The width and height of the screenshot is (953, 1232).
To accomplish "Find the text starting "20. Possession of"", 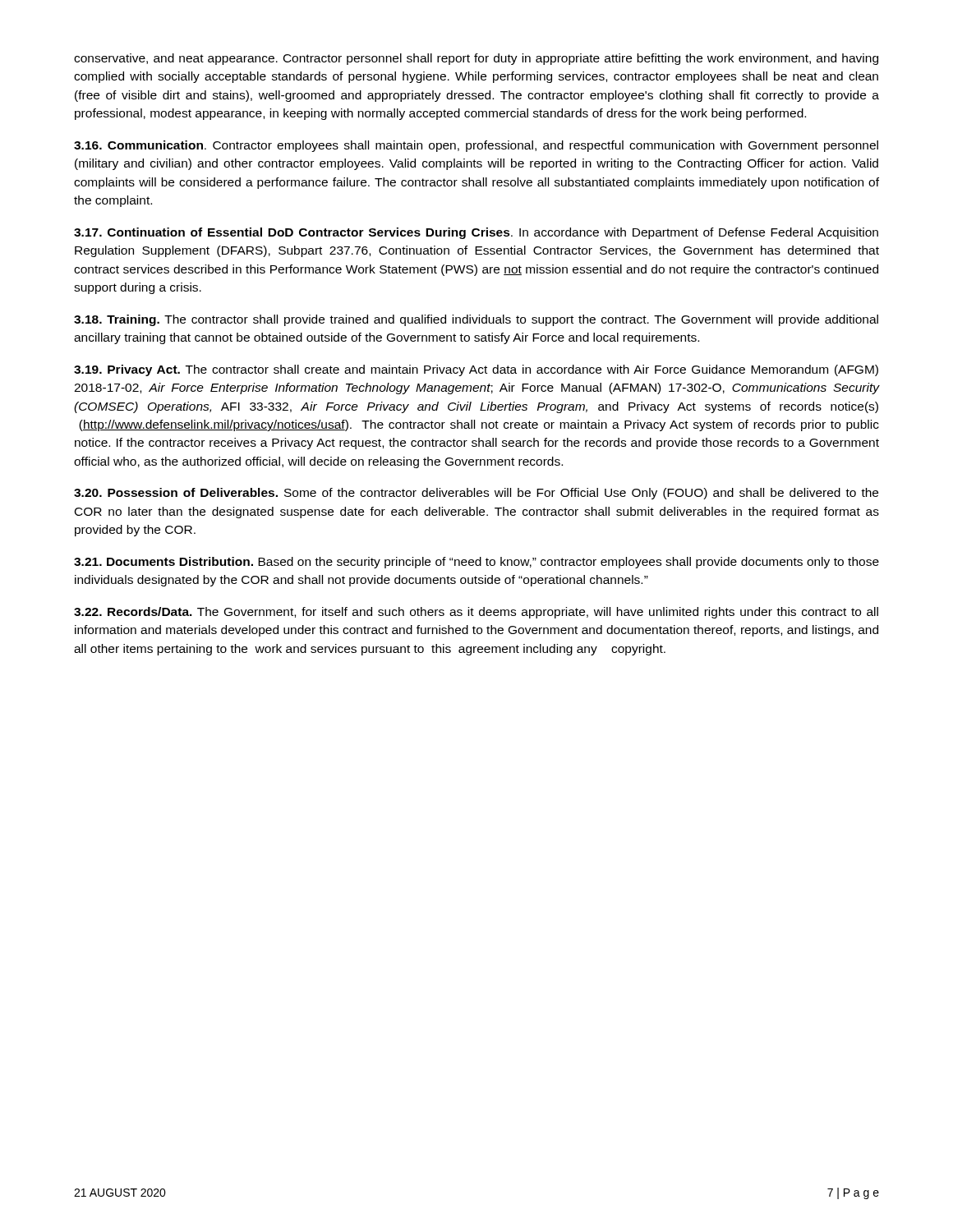I will click(x=476, y=512).
